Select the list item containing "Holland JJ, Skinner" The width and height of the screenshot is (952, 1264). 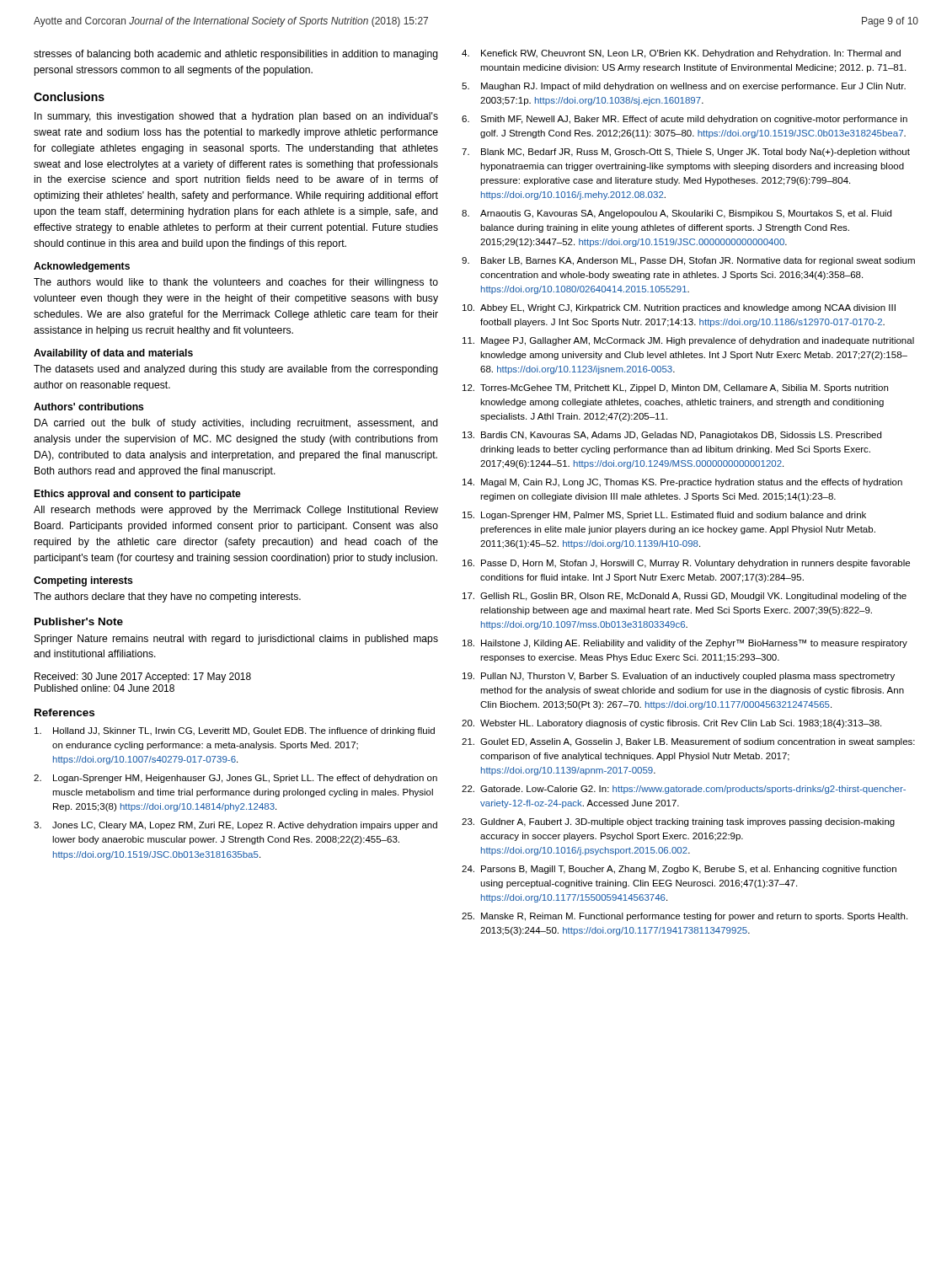236,746
